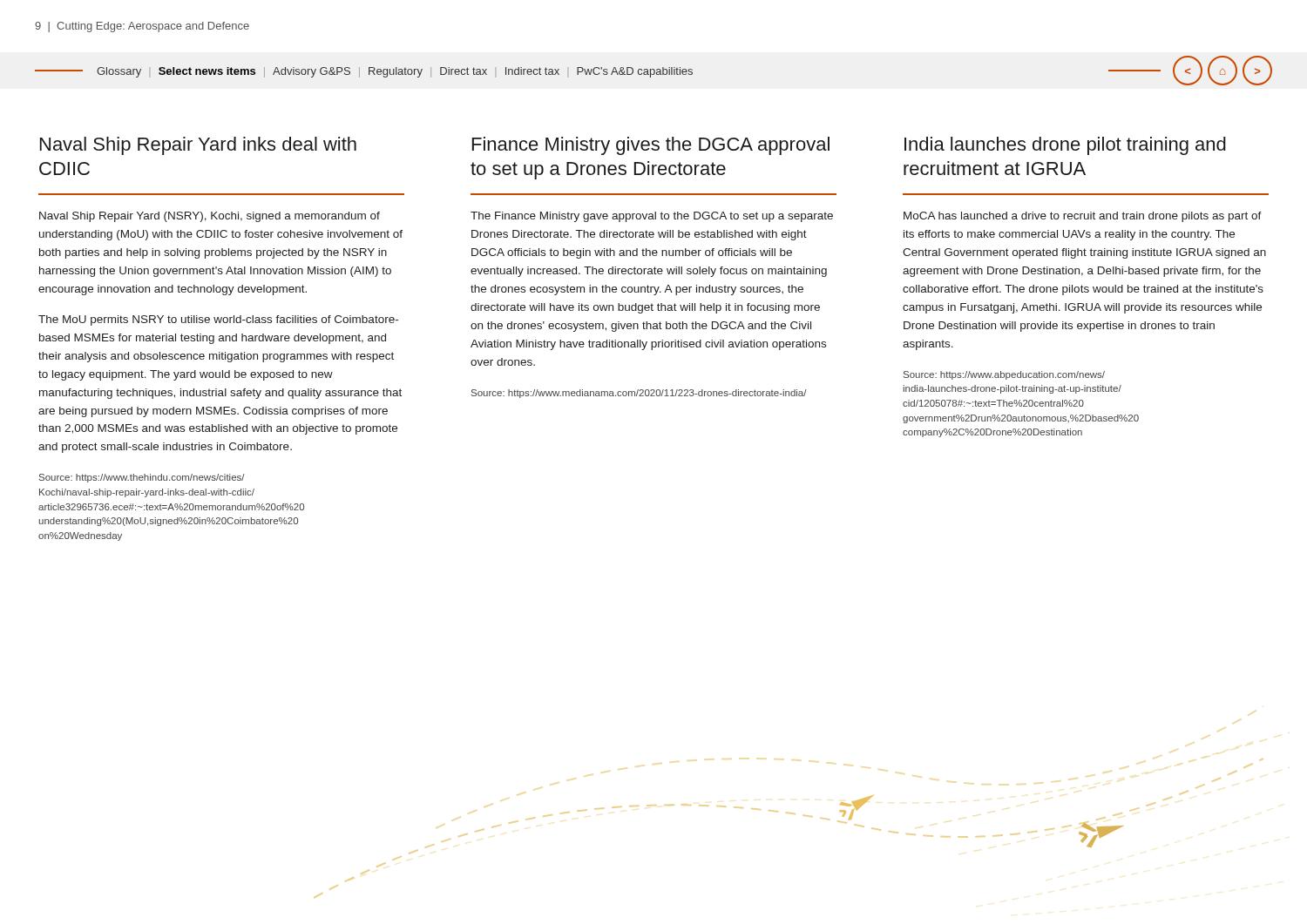
Task: Select the footnote that reads "Source: https://www.abpeducation.com/news/ india-launches-drone-pilot-training-at-up-institute/ cid/1205078#:~:text=The%20central%20 government%2Drun%20autonomous,%2Dbased%20 company%2C%20Drone%20Destination"
Action: click(x=1021, y=403)
